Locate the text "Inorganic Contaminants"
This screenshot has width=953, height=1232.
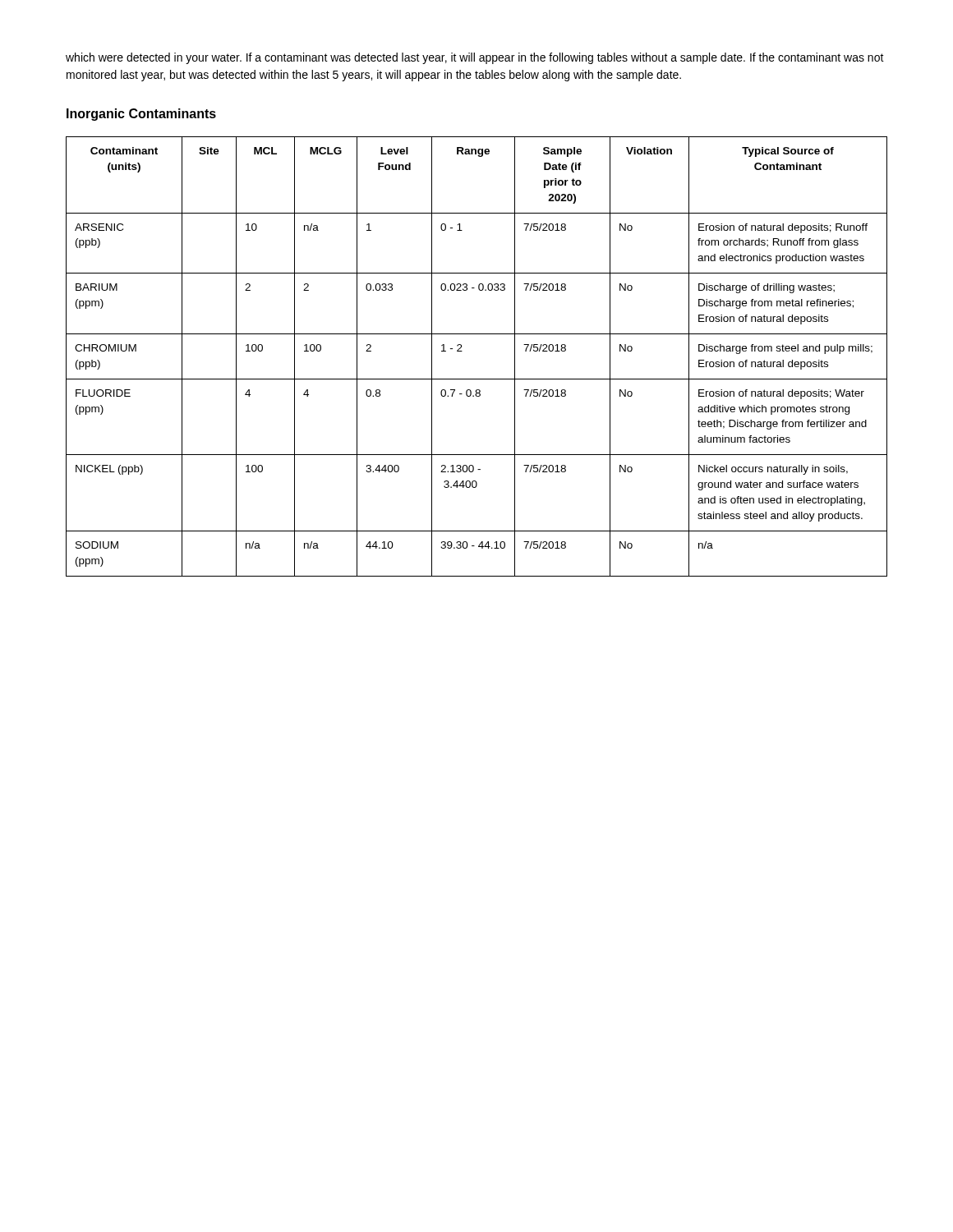click(x=141, y=114)
